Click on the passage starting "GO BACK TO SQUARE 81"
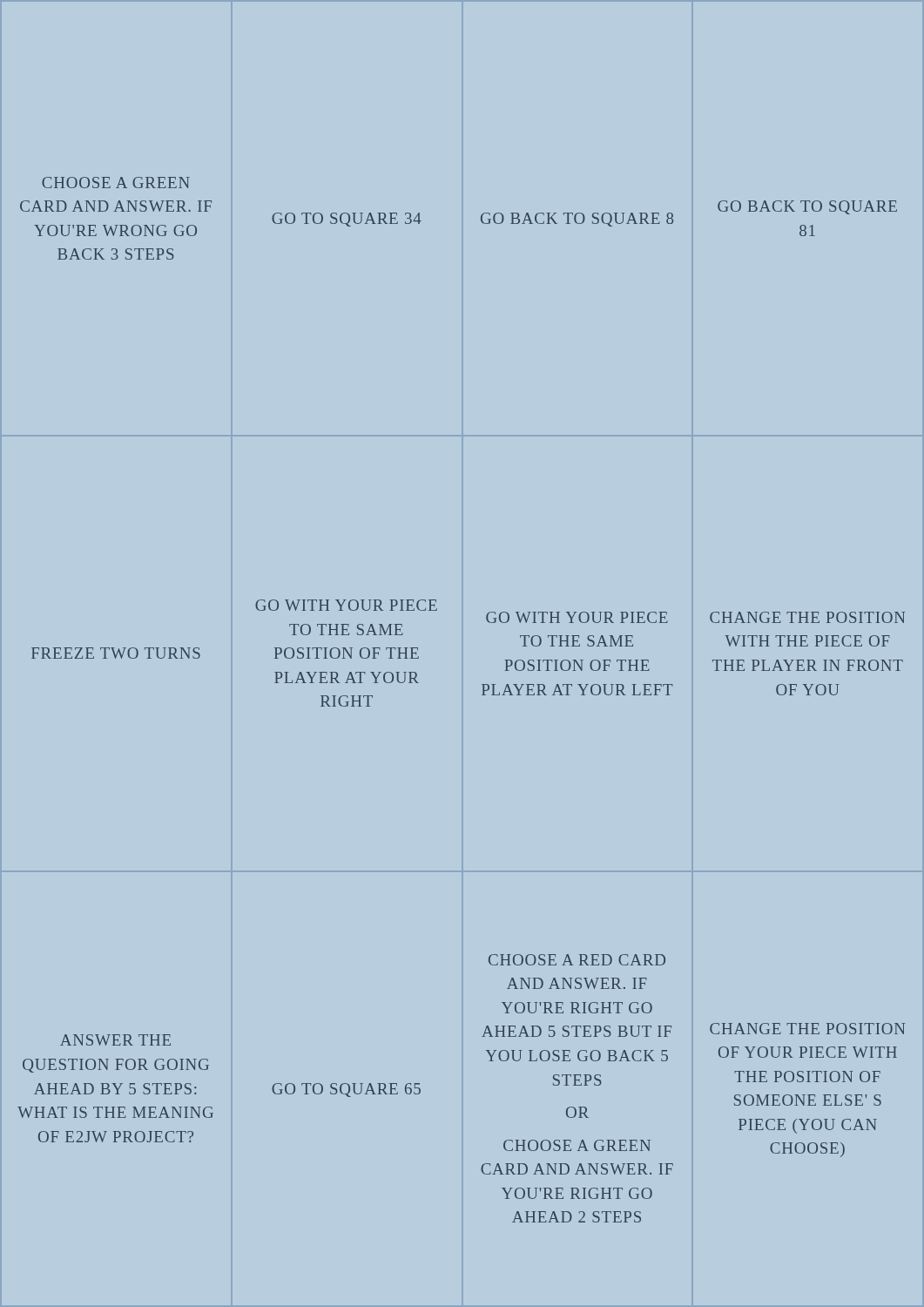This screenshot has height=1307, width=924. (x=808, y=218)
